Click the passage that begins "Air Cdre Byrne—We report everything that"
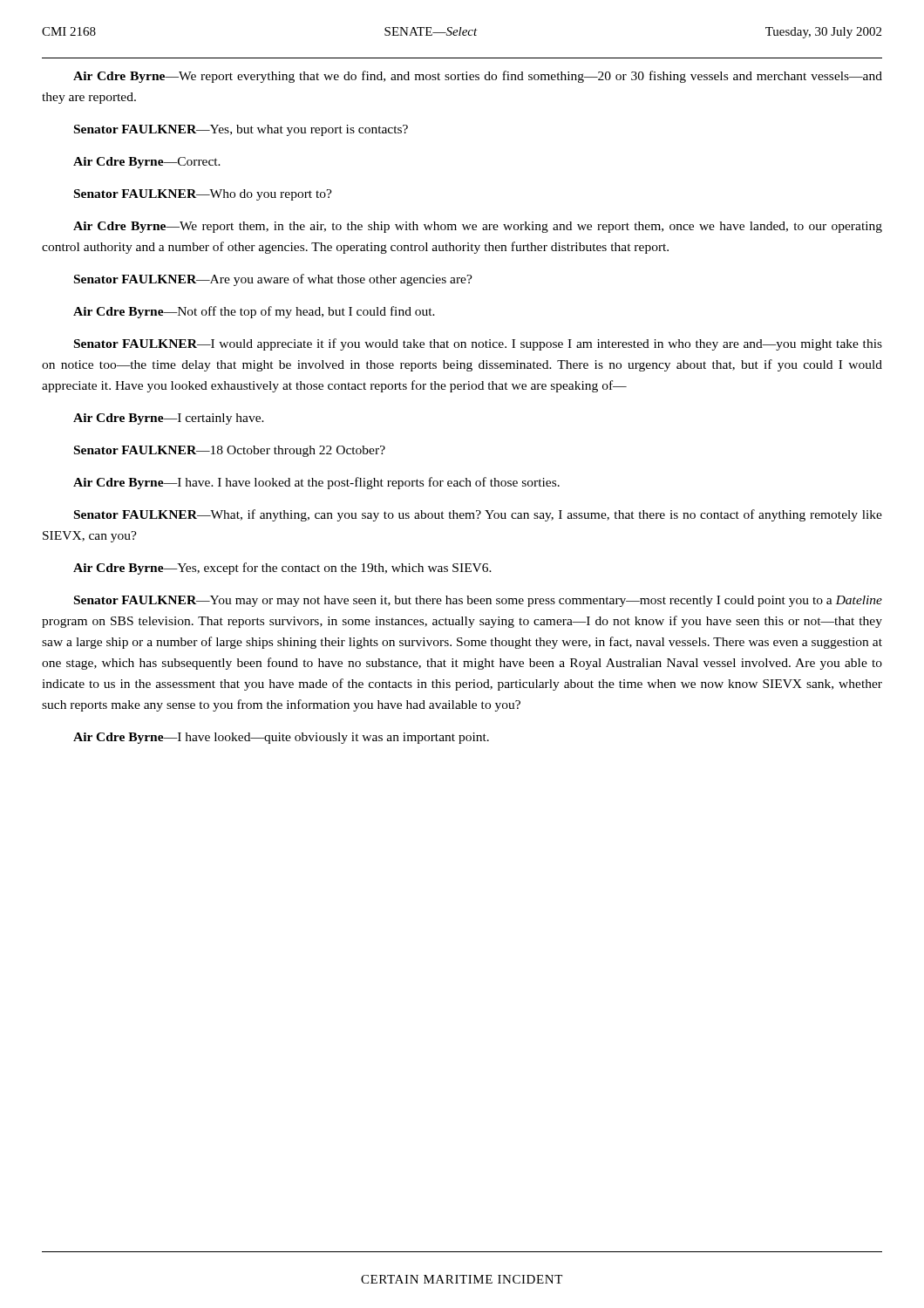The height and width of the screenshot is (1308, 924). point(462,86)
